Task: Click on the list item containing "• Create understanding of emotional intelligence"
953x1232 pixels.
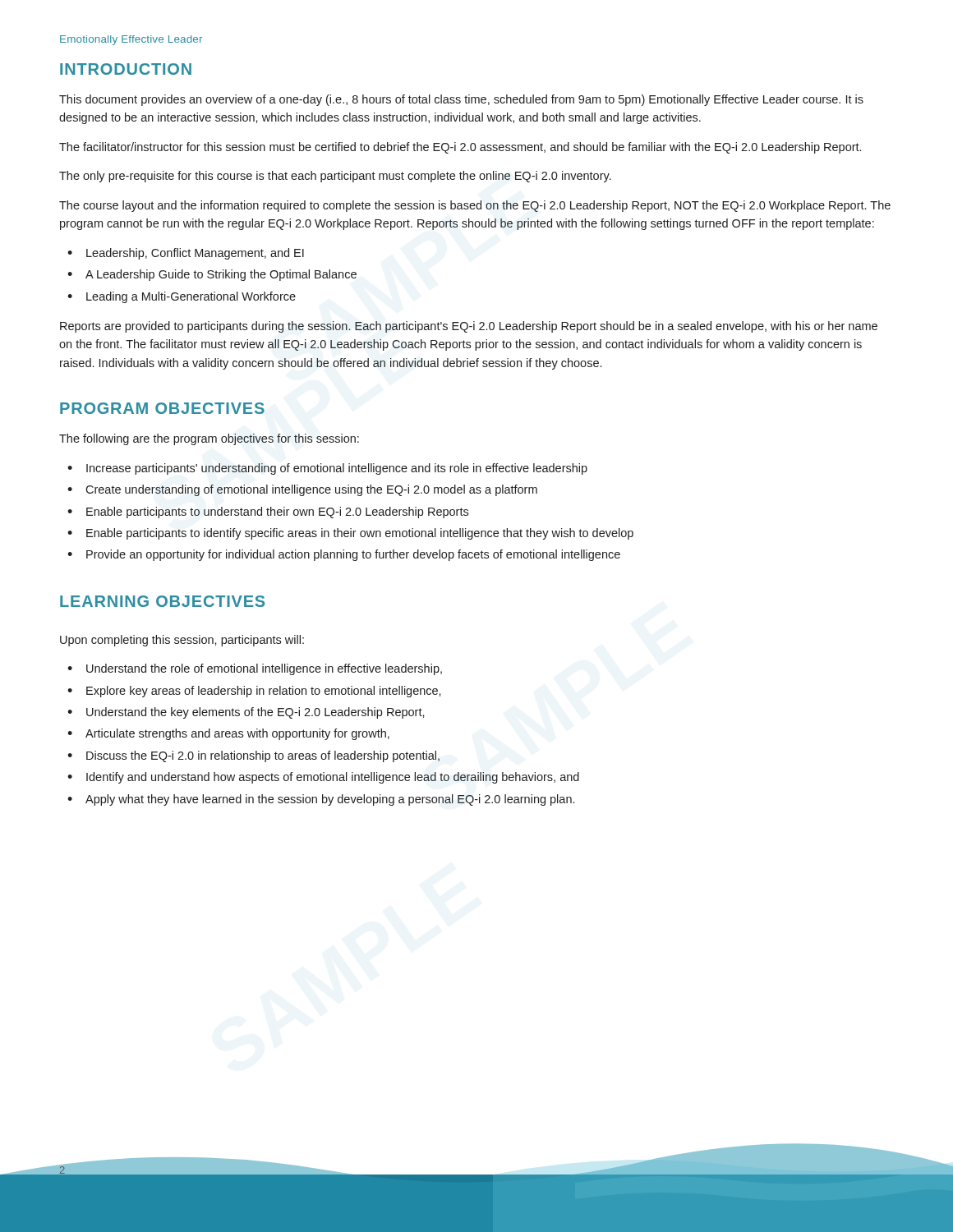Action: (x=303, y=490)
